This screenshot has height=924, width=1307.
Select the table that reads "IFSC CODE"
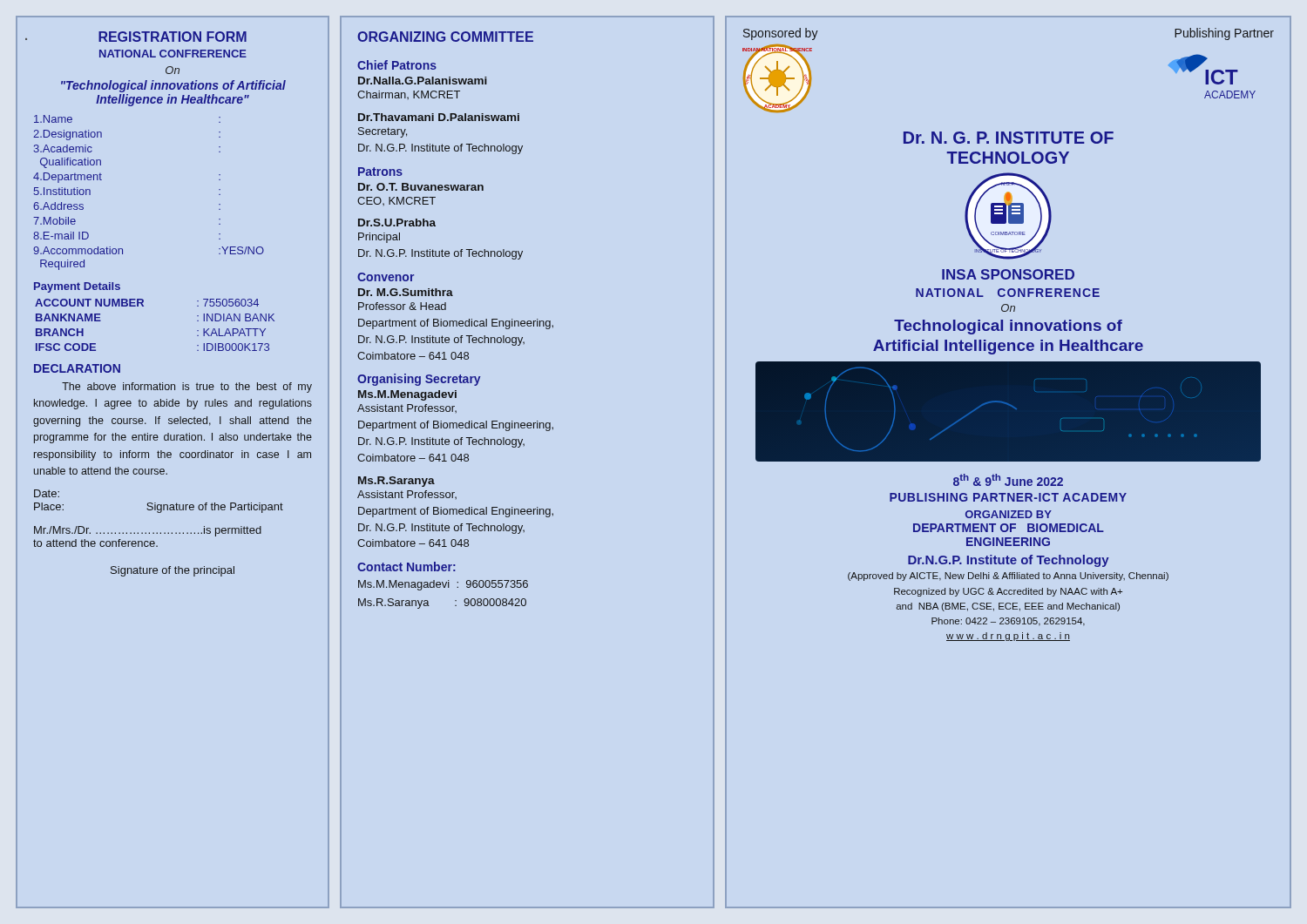173,325
